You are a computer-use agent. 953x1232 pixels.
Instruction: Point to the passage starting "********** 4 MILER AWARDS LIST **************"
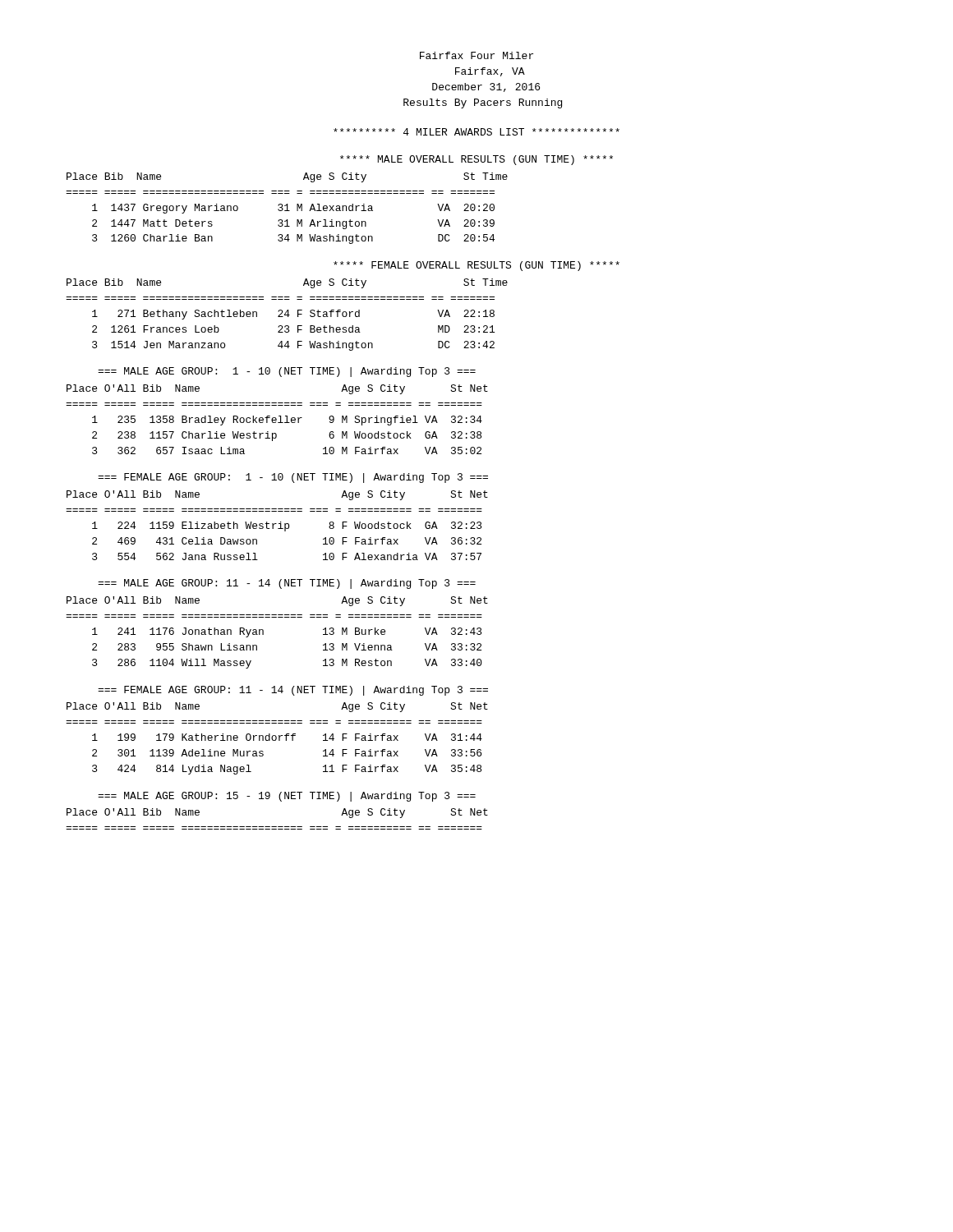[x=476, y=134]
